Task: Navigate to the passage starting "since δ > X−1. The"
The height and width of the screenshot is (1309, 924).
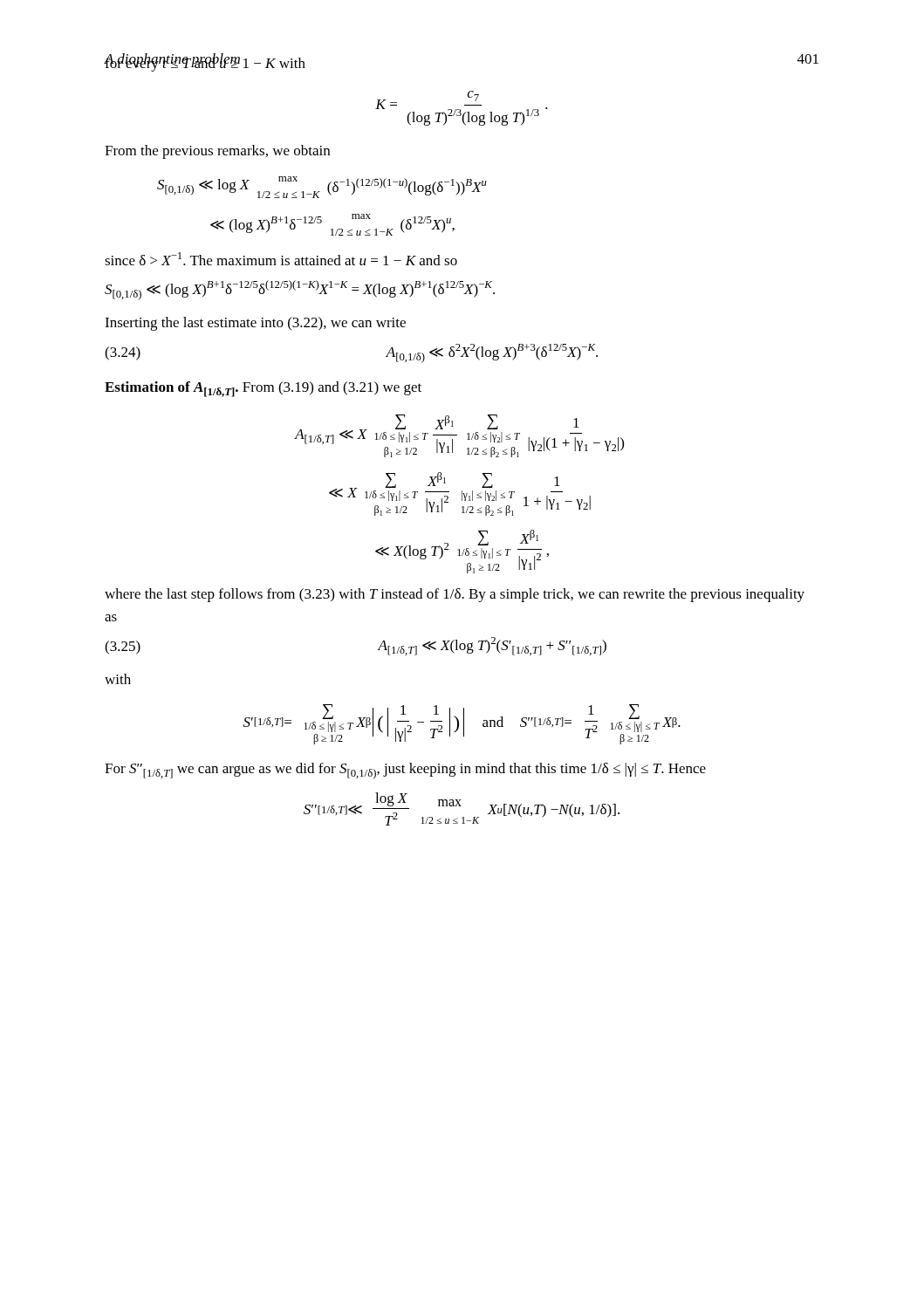Action: (281, 259)
